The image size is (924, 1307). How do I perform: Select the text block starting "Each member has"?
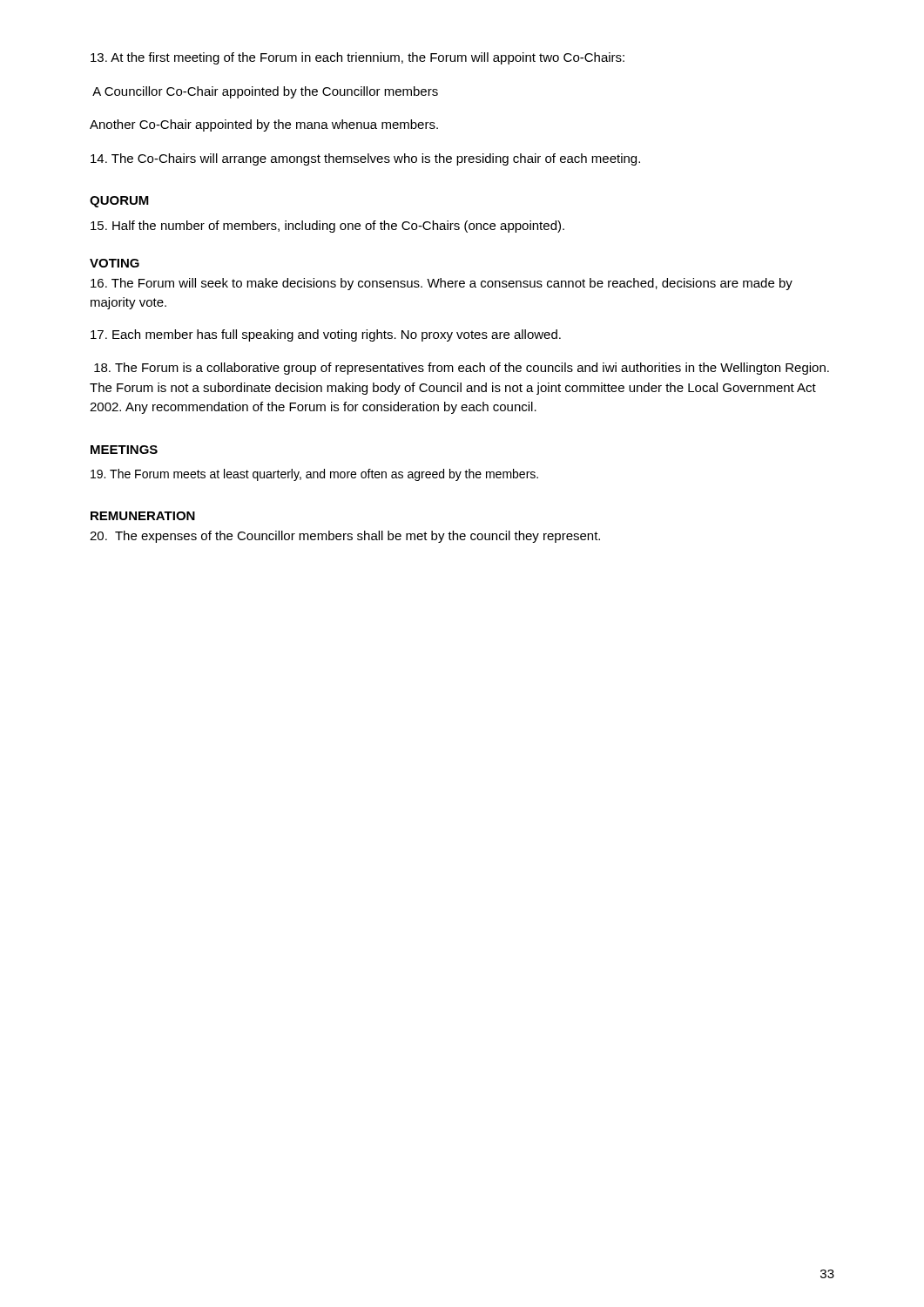[326, 334]
